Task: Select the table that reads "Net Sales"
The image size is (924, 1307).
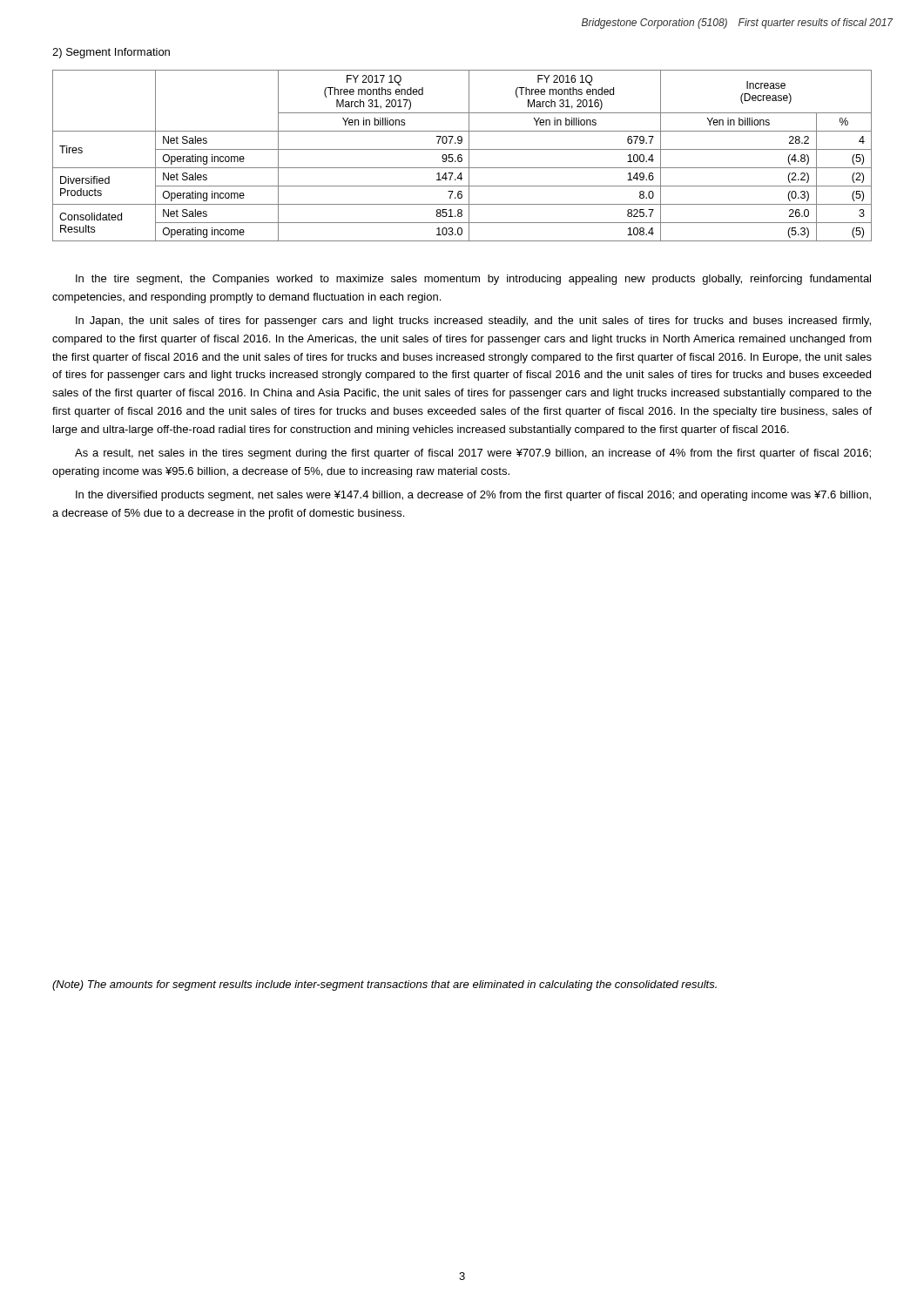Action: click(x=462, y=156)
